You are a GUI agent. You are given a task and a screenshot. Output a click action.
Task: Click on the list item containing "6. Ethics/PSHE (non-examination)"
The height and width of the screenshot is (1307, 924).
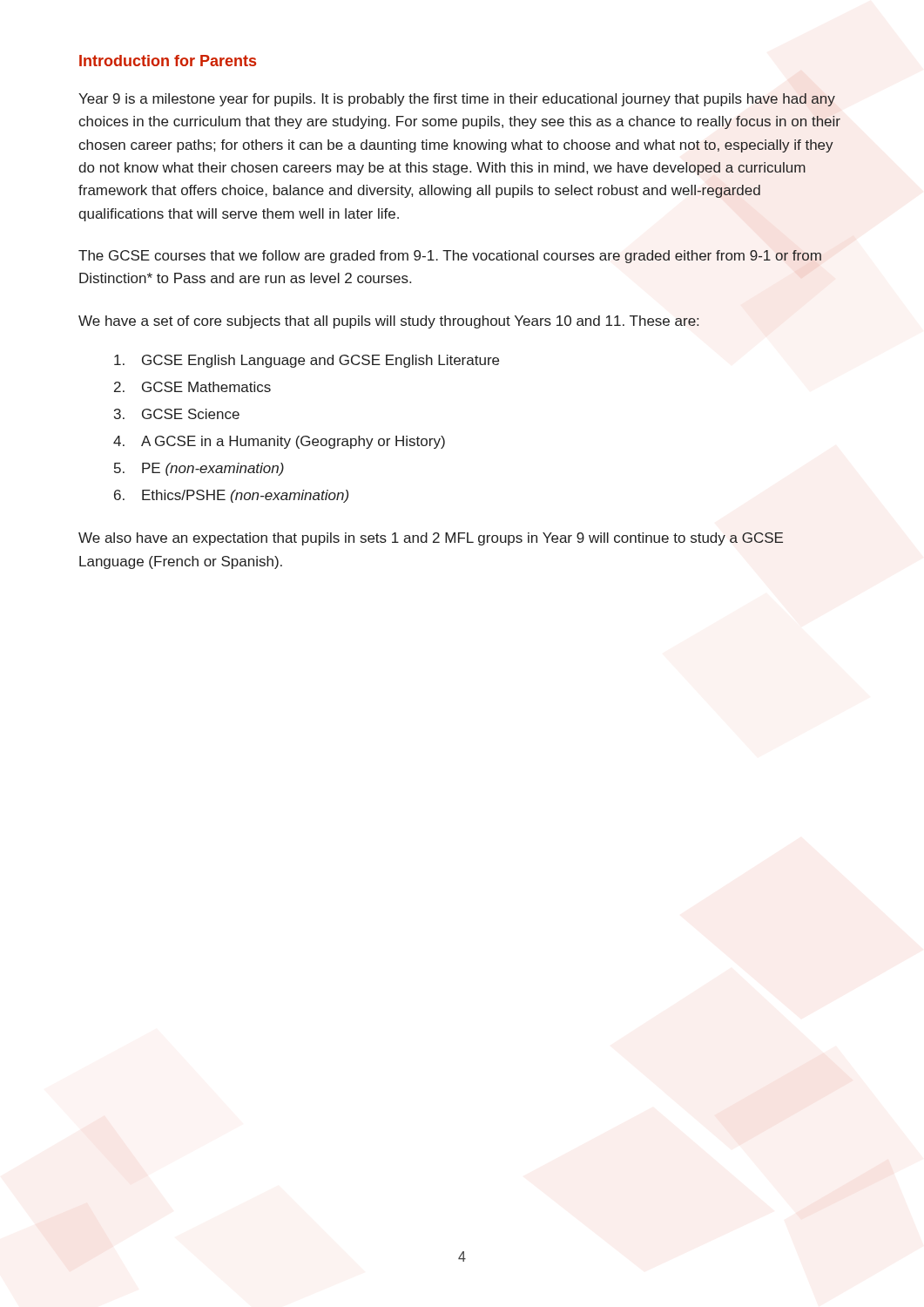click(231, 496)
